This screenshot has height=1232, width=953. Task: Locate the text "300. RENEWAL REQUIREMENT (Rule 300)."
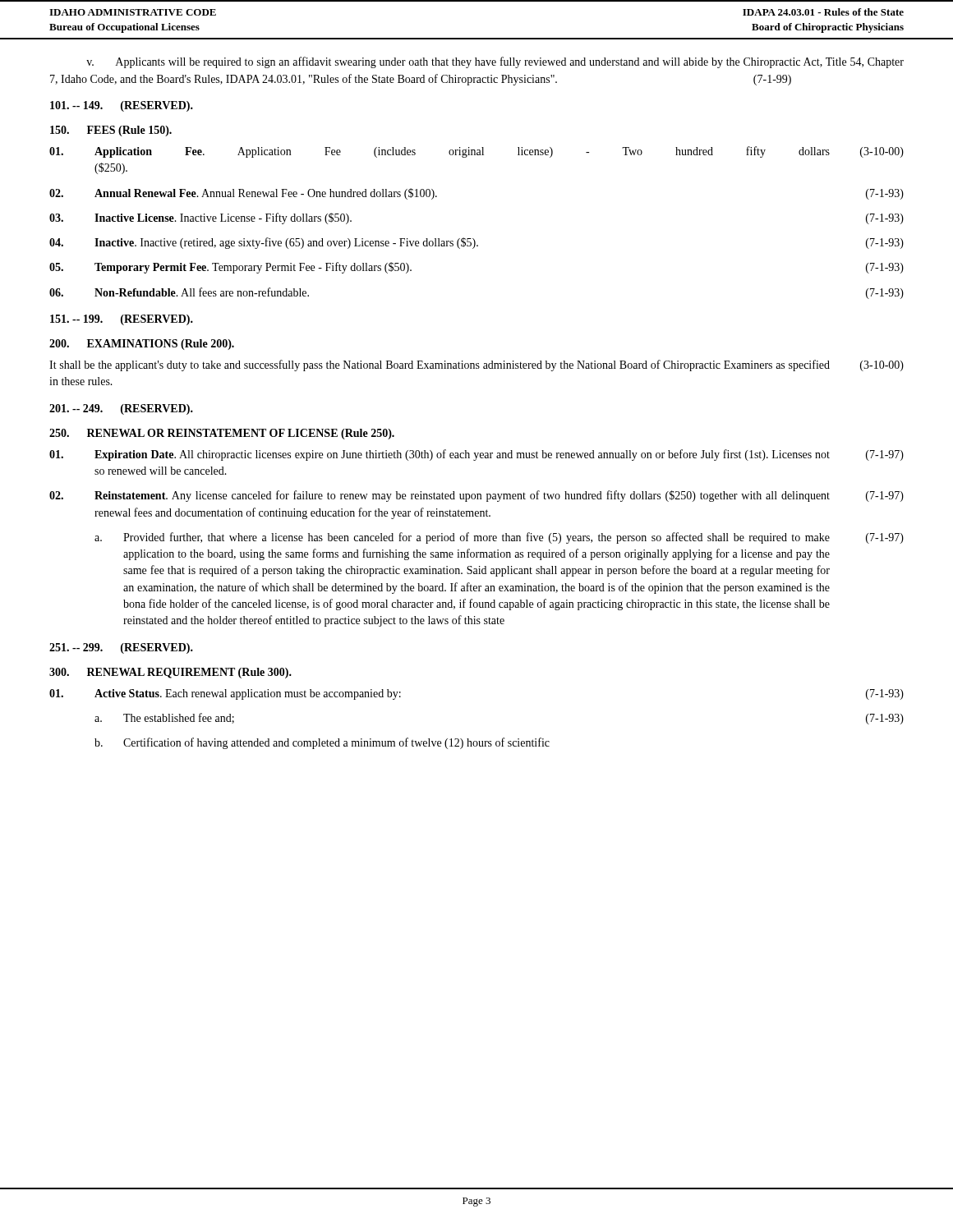tap(170, 672)
